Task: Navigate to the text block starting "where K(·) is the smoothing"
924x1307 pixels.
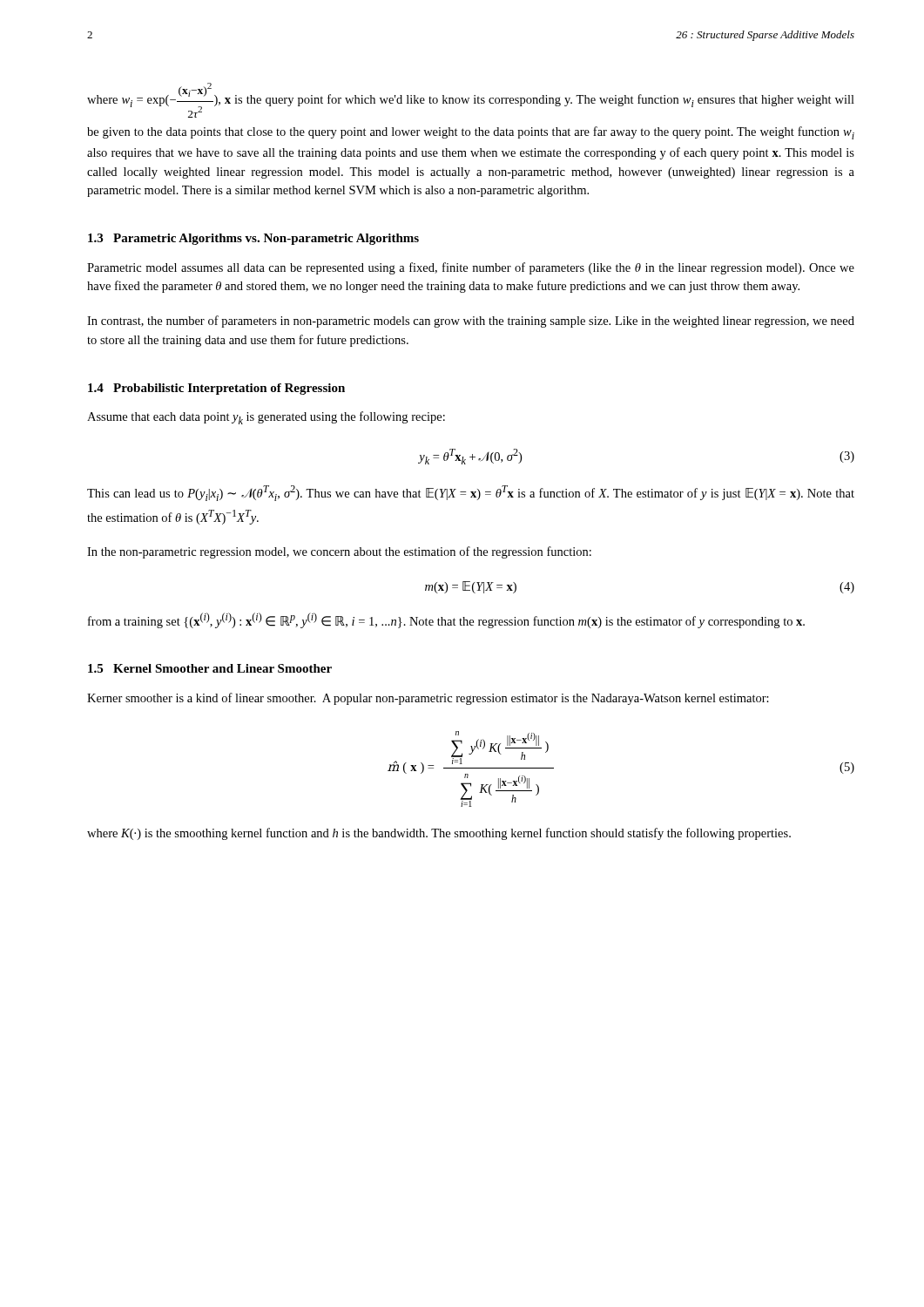Action: pyautogui.click(x=439, y=833)
